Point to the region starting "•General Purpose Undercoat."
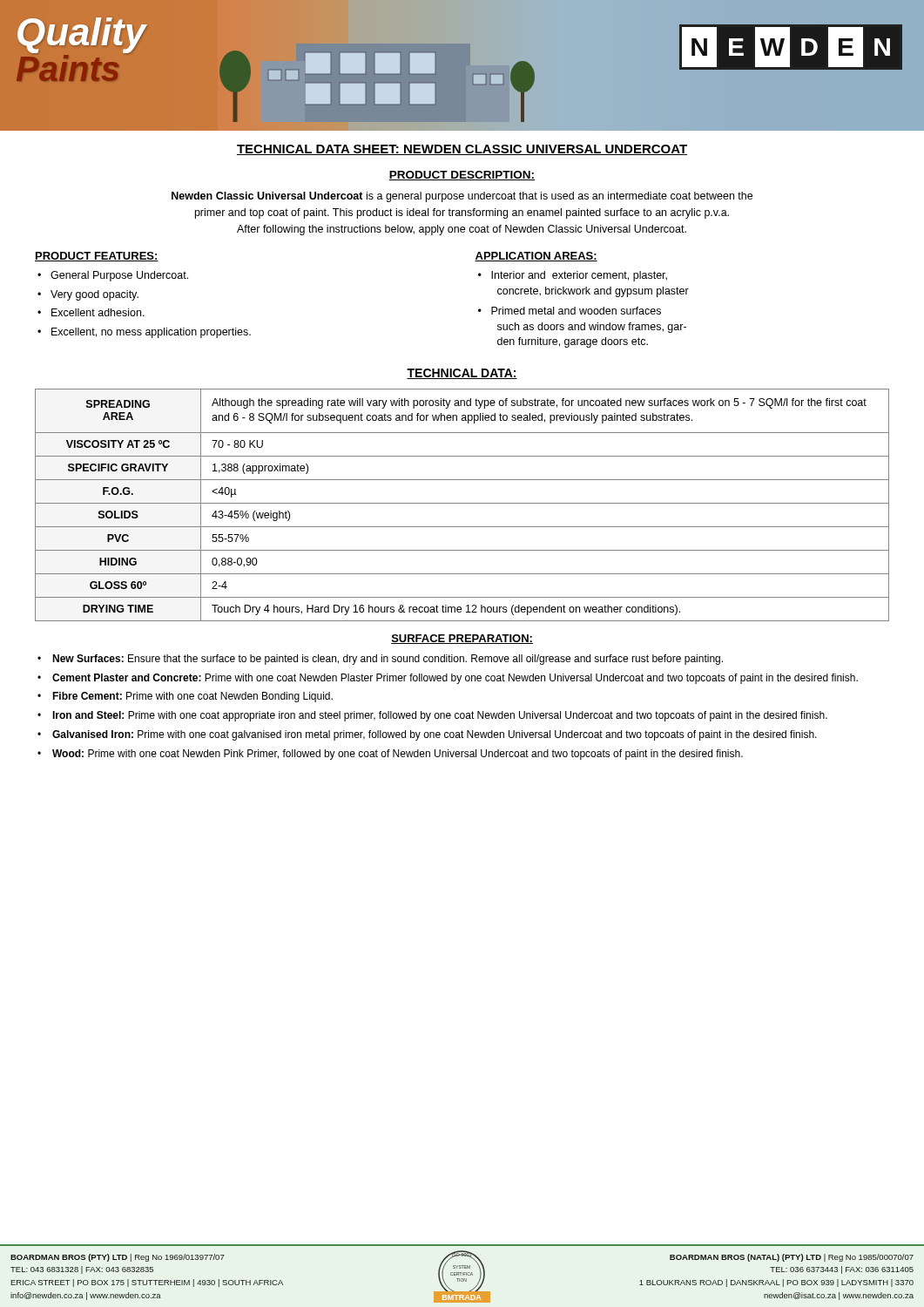 point(113,276)
